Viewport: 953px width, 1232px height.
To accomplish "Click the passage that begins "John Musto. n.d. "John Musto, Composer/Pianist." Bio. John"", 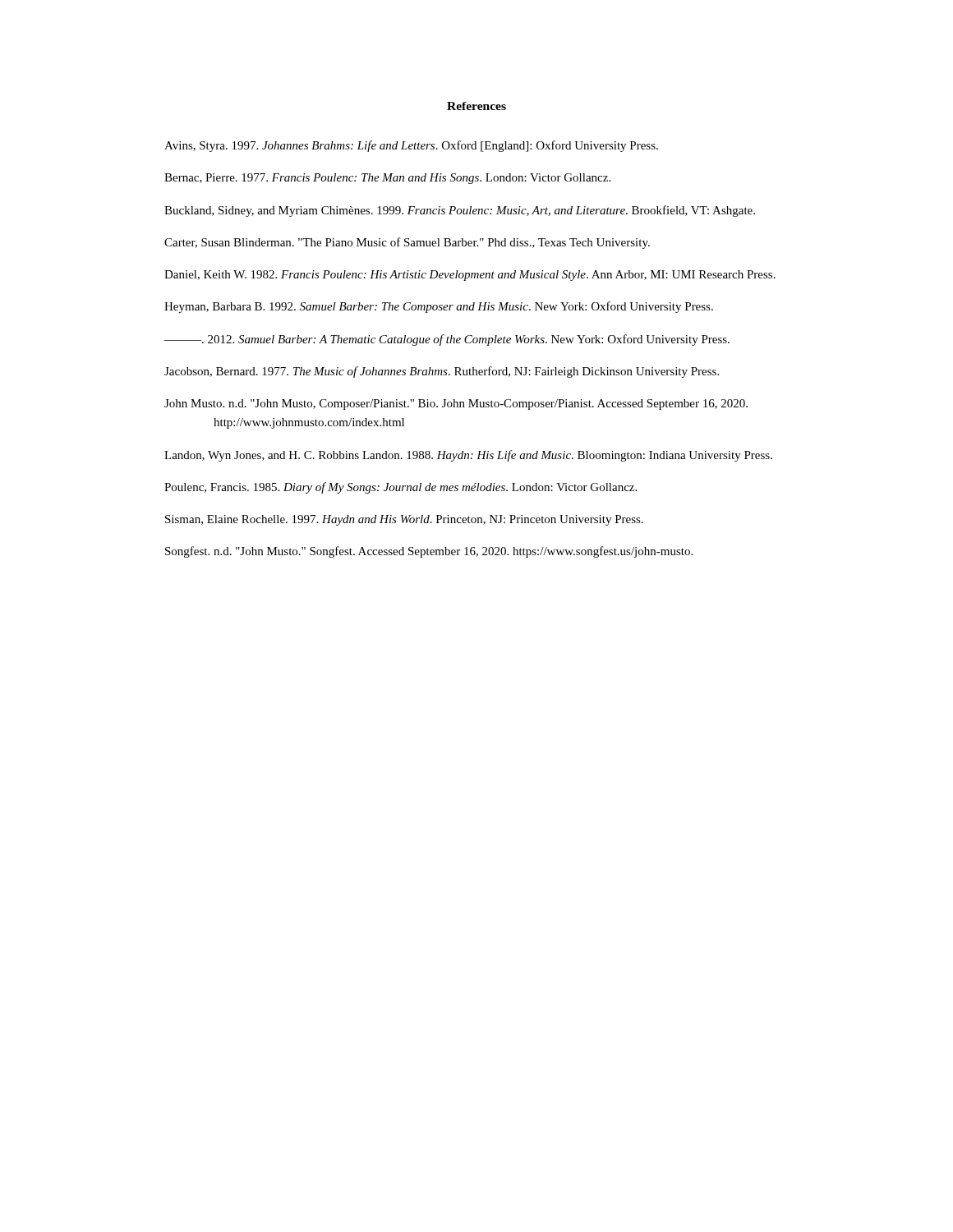I will click(456, 413).
